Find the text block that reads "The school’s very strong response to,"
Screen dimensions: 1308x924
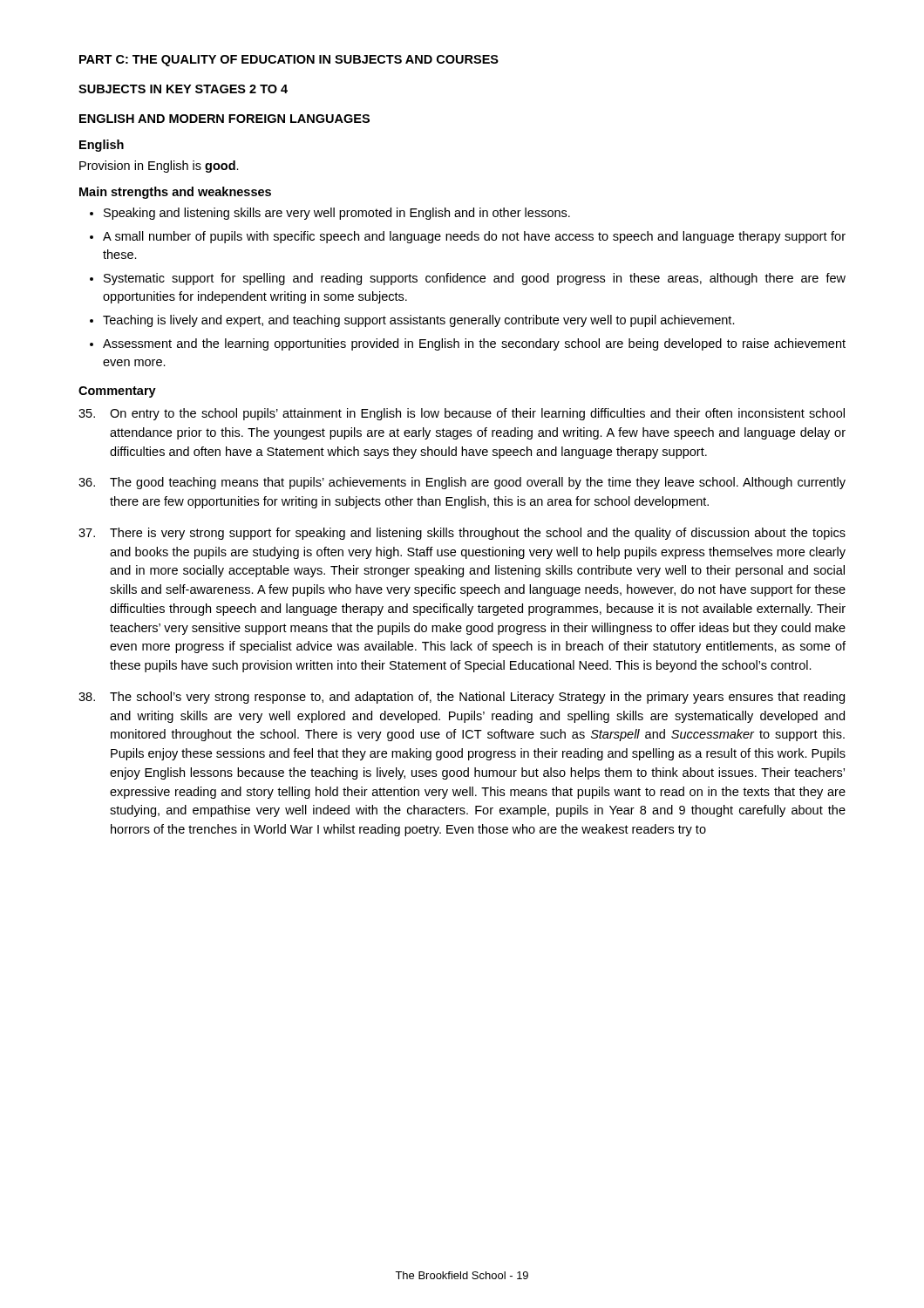tap(462, 764)
